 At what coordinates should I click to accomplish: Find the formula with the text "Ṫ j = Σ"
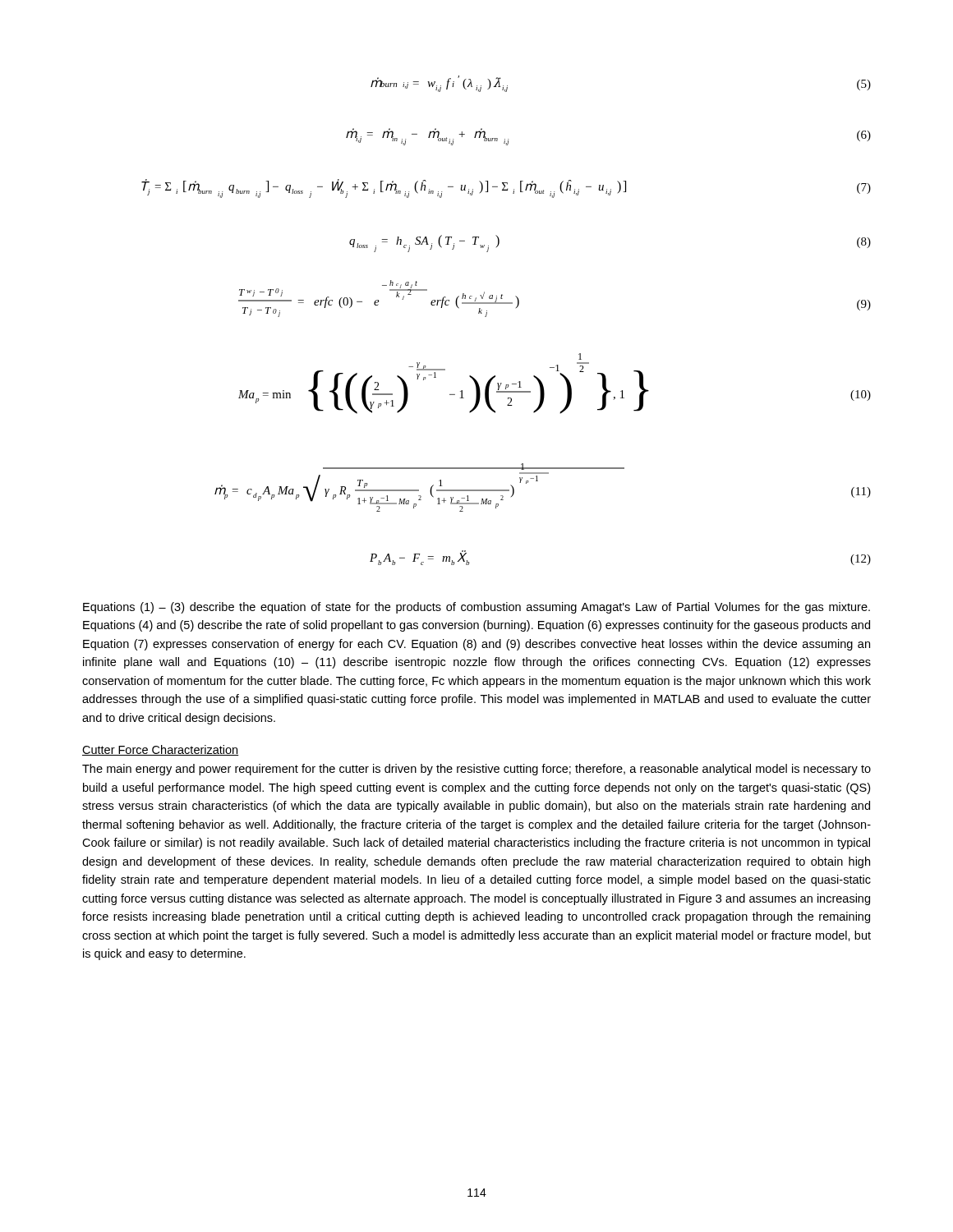(476, 187)
